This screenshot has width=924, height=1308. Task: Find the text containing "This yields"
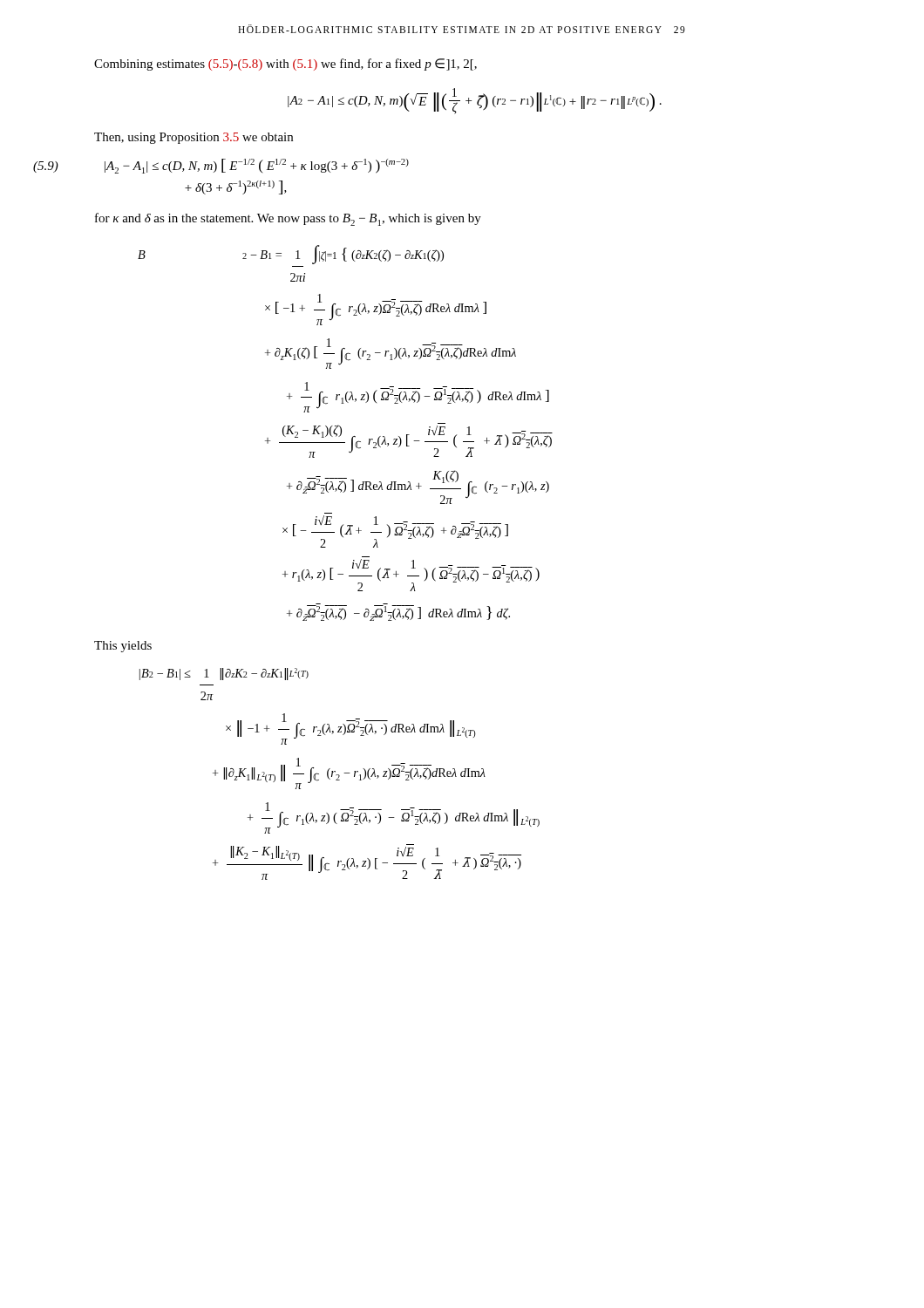pos(123,645)
